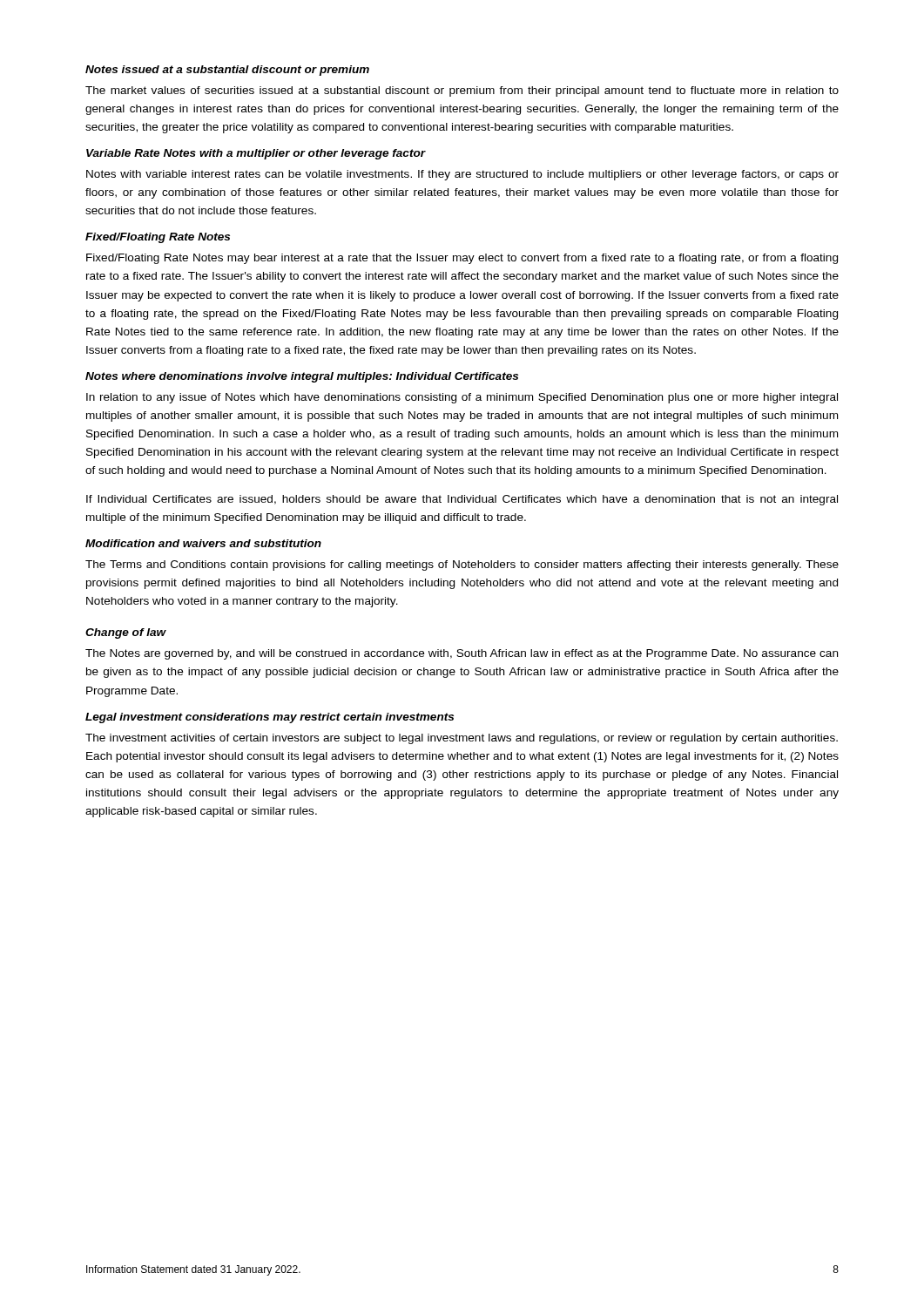Where is the passage that starts "In relation to any issue of"?
Screen dimensions: 1307x924
click(x=462, y=433)
